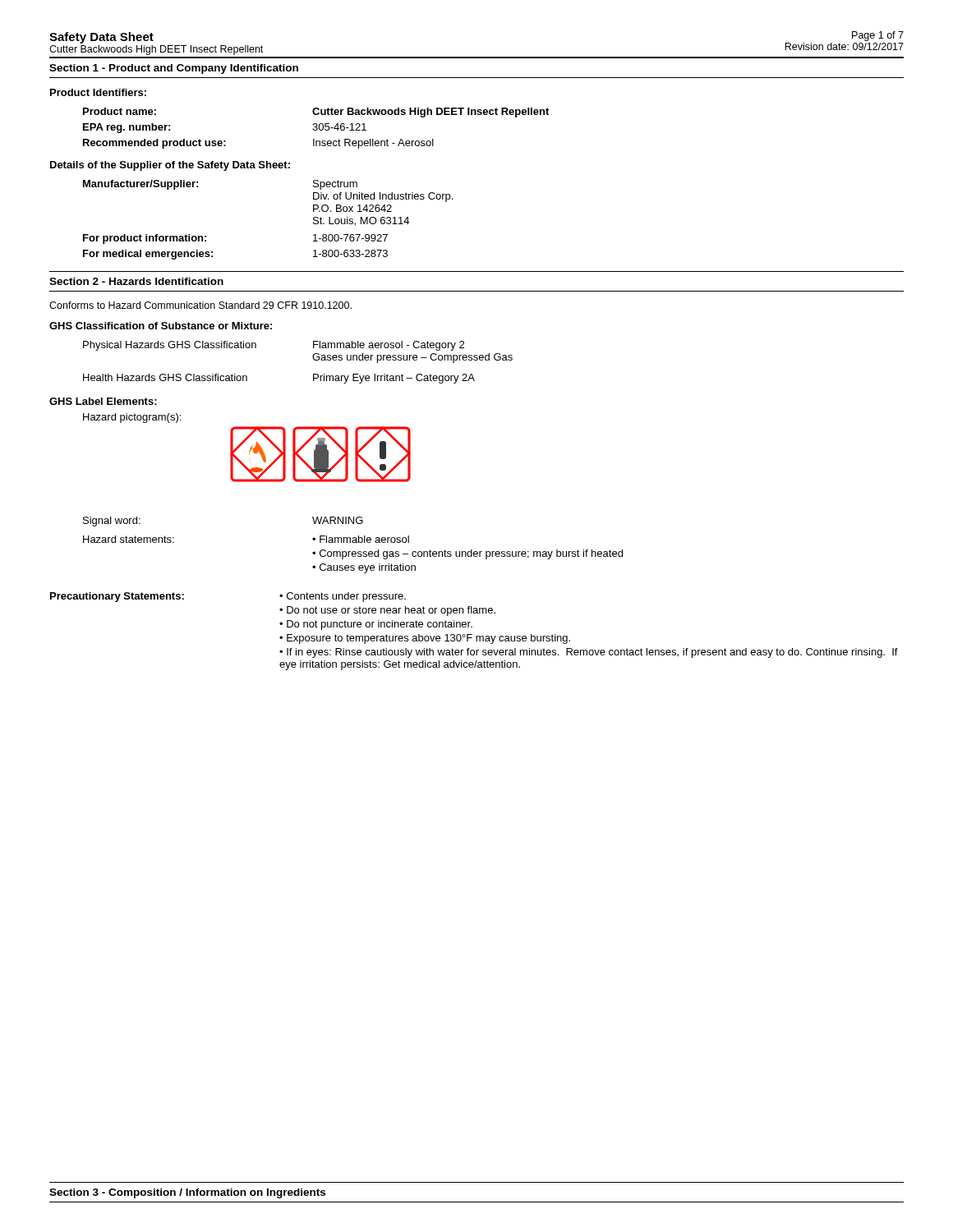
Task: Find the text block that says "Hazard statements: Flammable aerosol"
Action: click(476, 554)
